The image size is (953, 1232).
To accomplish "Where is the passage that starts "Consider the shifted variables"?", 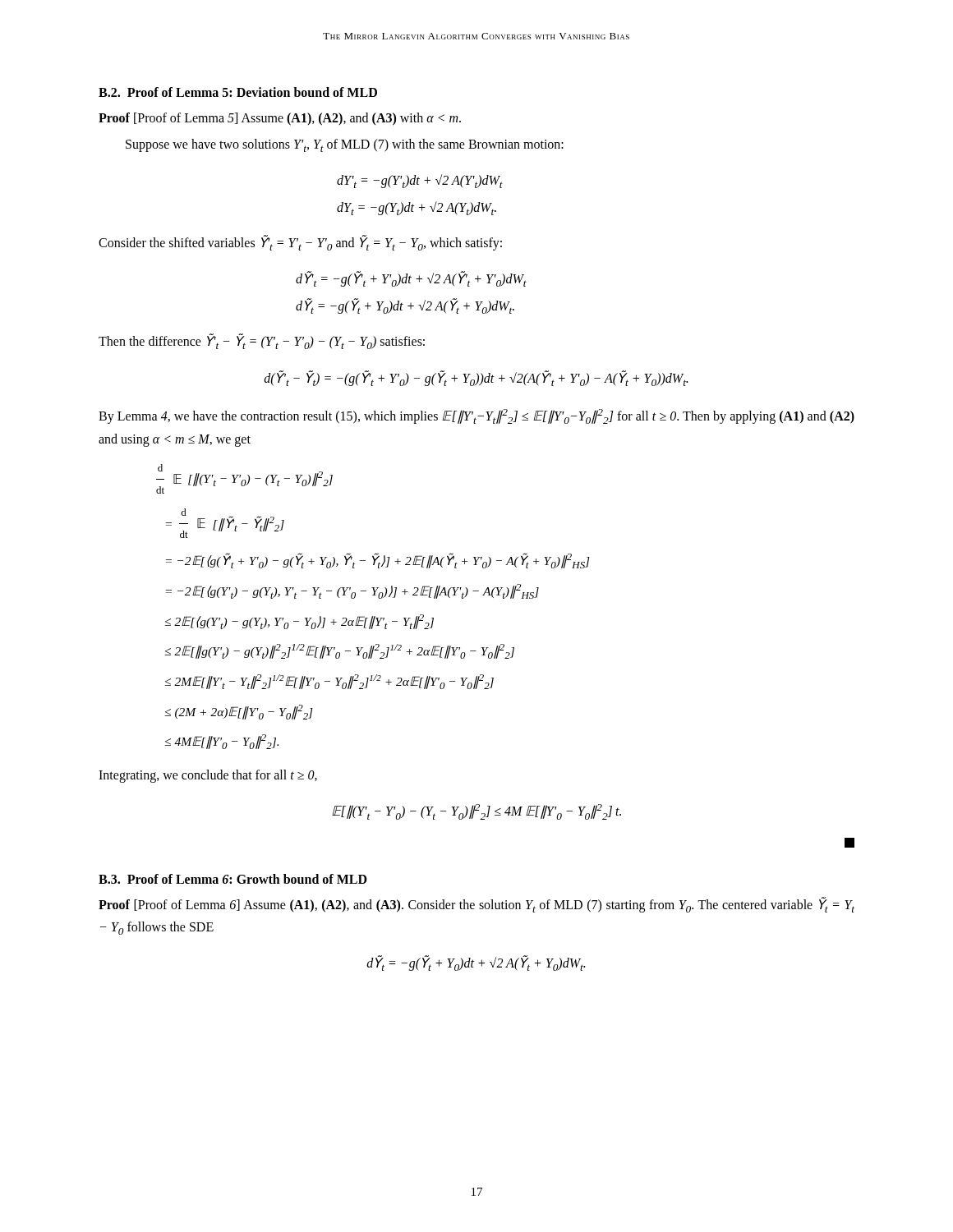I will pos(301,245).
